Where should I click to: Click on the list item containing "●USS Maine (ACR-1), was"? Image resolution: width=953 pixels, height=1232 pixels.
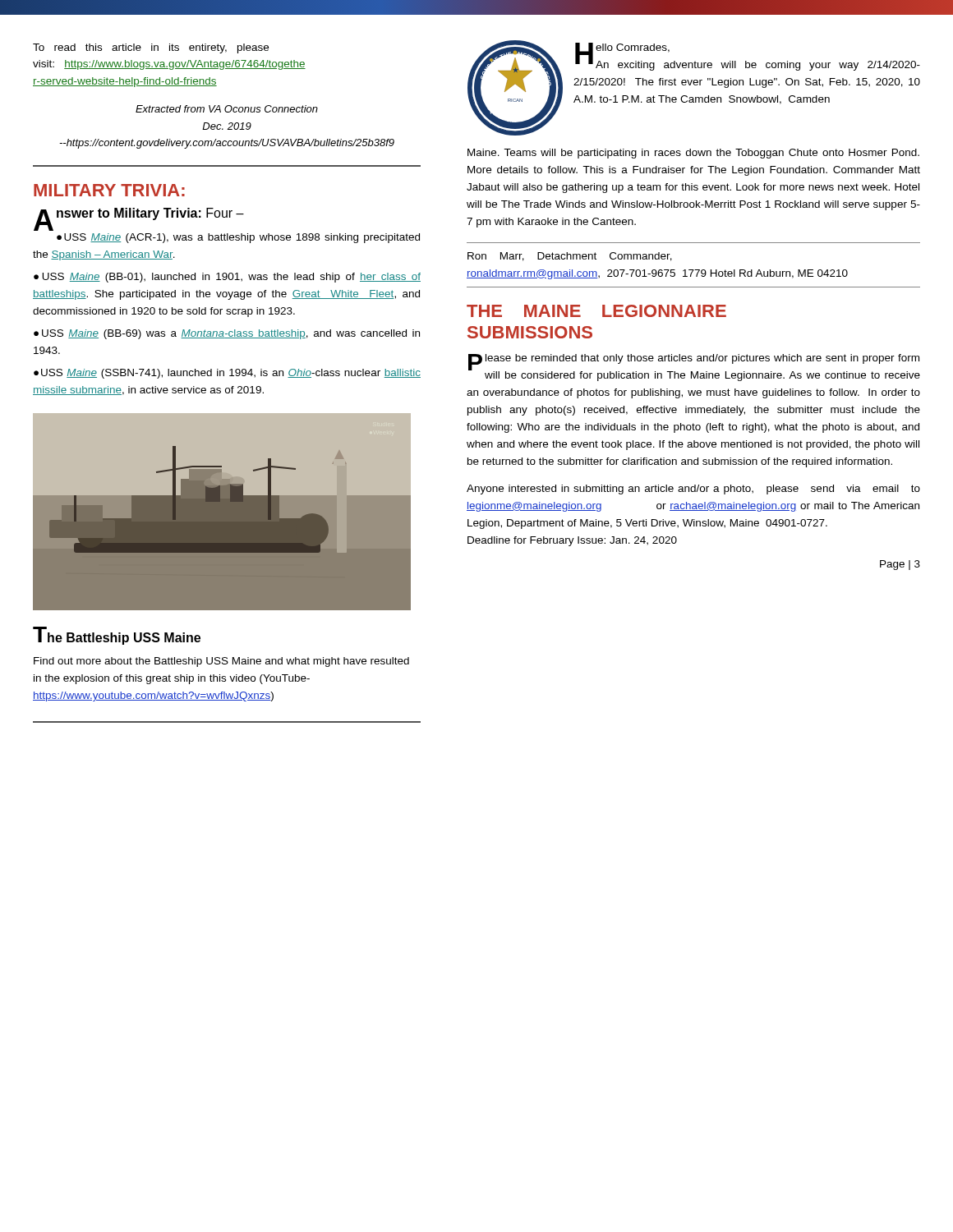coord(227,246)
